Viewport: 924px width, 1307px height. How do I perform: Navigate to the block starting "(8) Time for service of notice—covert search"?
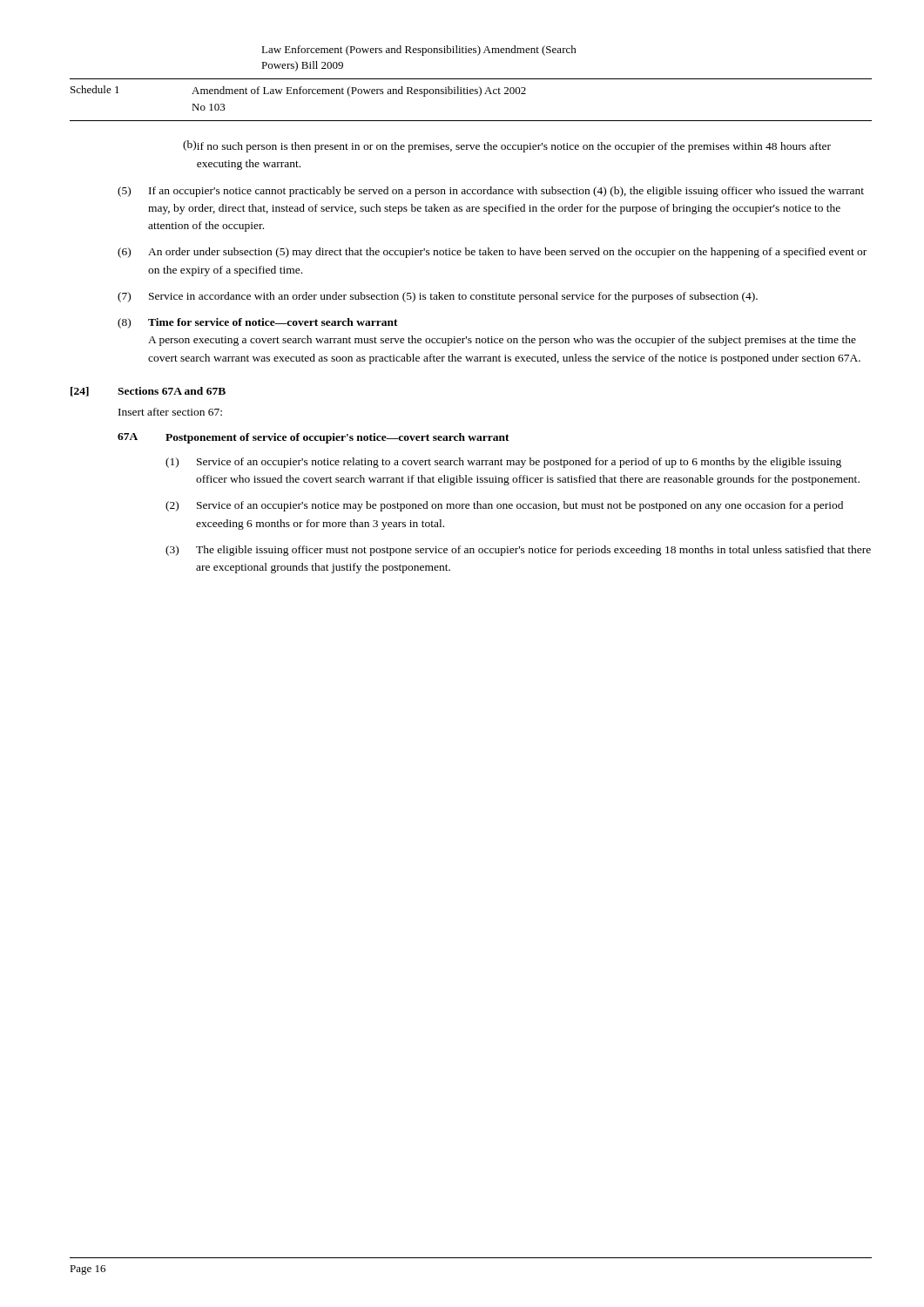tap(471, 340)
